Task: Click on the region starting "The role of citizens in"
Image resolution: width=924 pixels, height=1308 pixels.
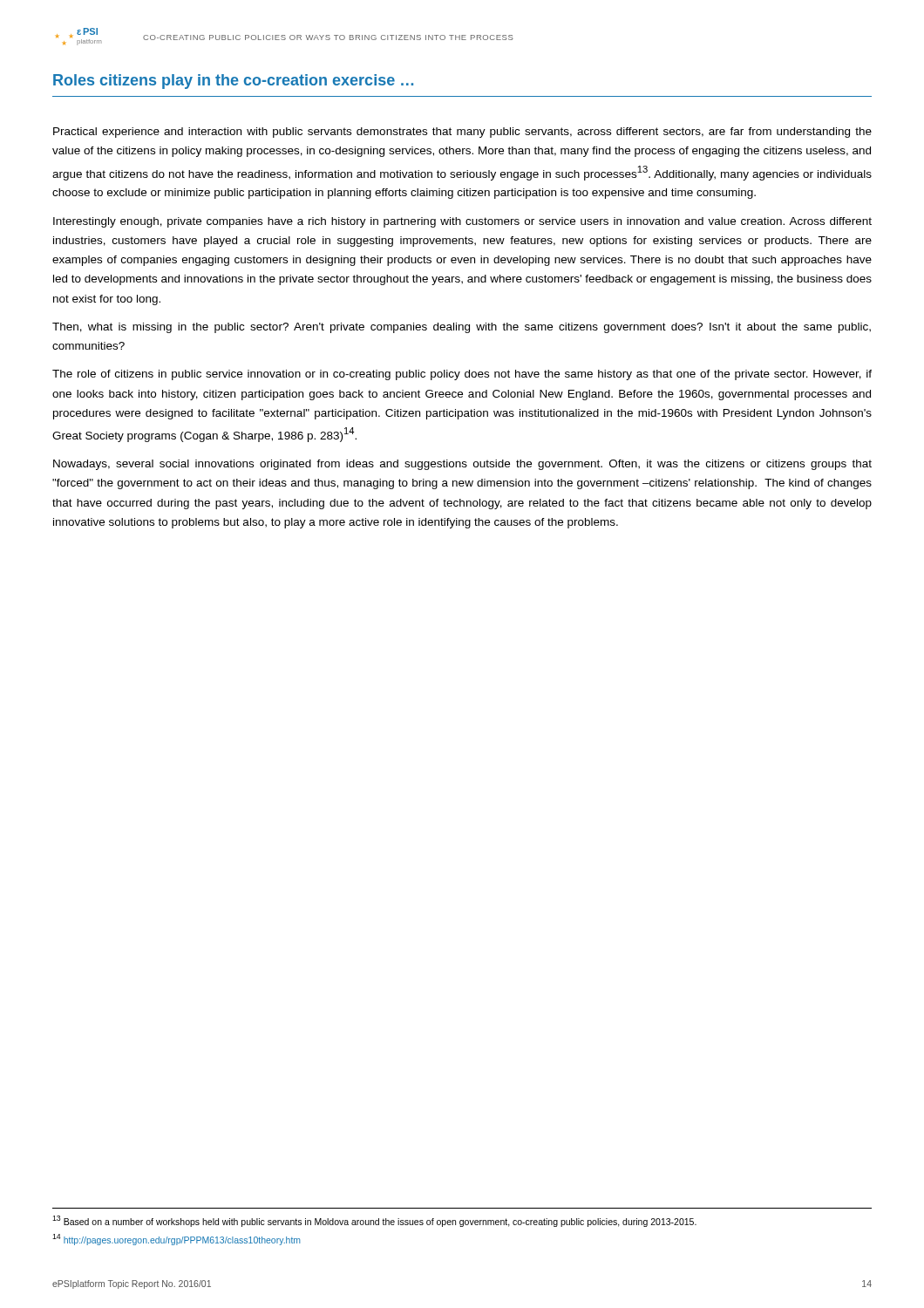Action: point(462,405)
